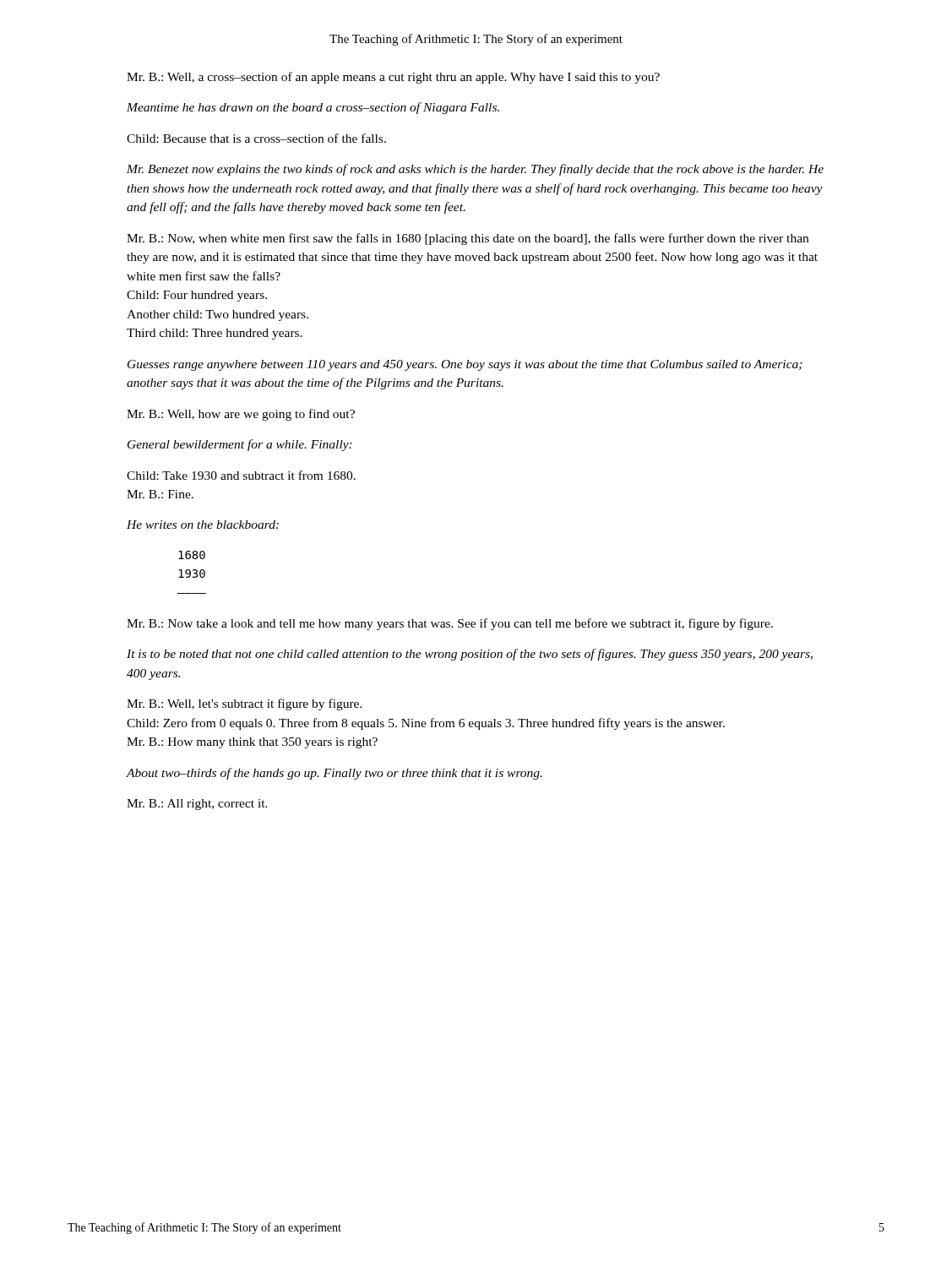The image size is (952, 1267).
Task: Where is the passage that starts "Mr. B.: Now take a look and tell"?
Action: tap(450, 623)
